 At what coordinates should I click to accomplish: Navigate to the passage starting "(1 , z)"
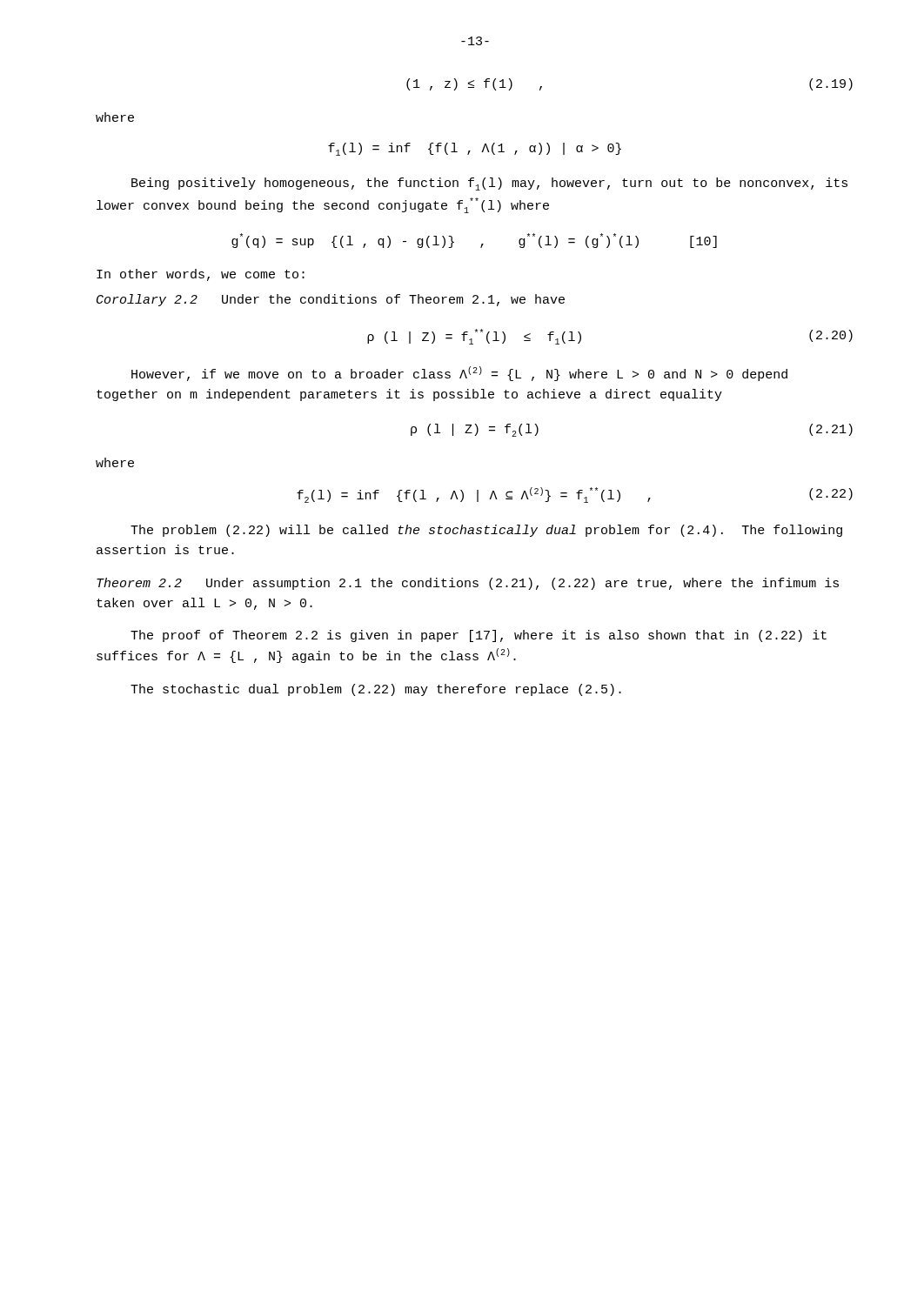click(x=475, y=85)
